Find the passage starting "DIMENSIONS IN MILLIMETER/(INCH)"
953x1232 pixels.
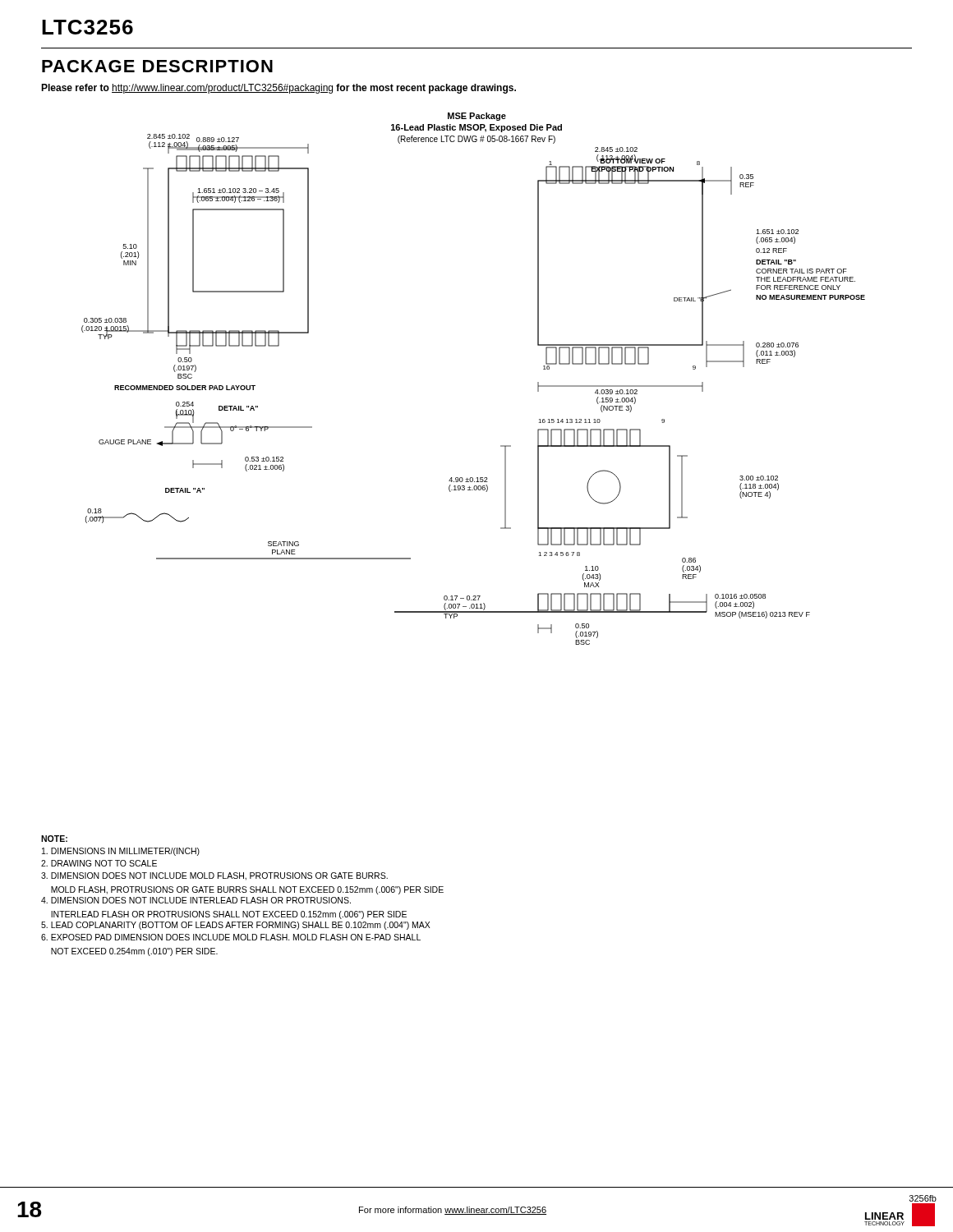click(120, 851)
